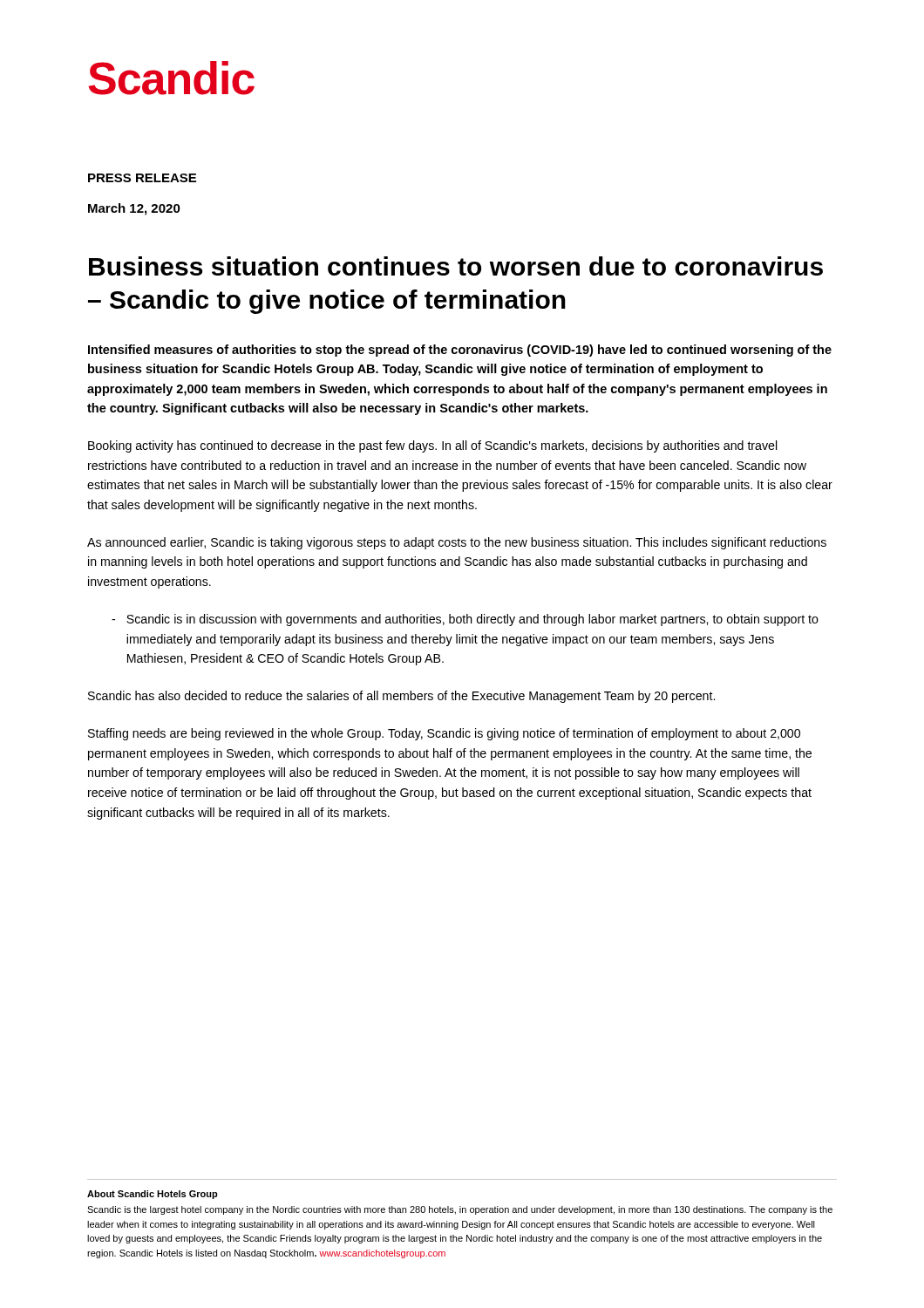Locate the text starting "Business situation continues to"
924x1308 pixels.
pos(462,283)
